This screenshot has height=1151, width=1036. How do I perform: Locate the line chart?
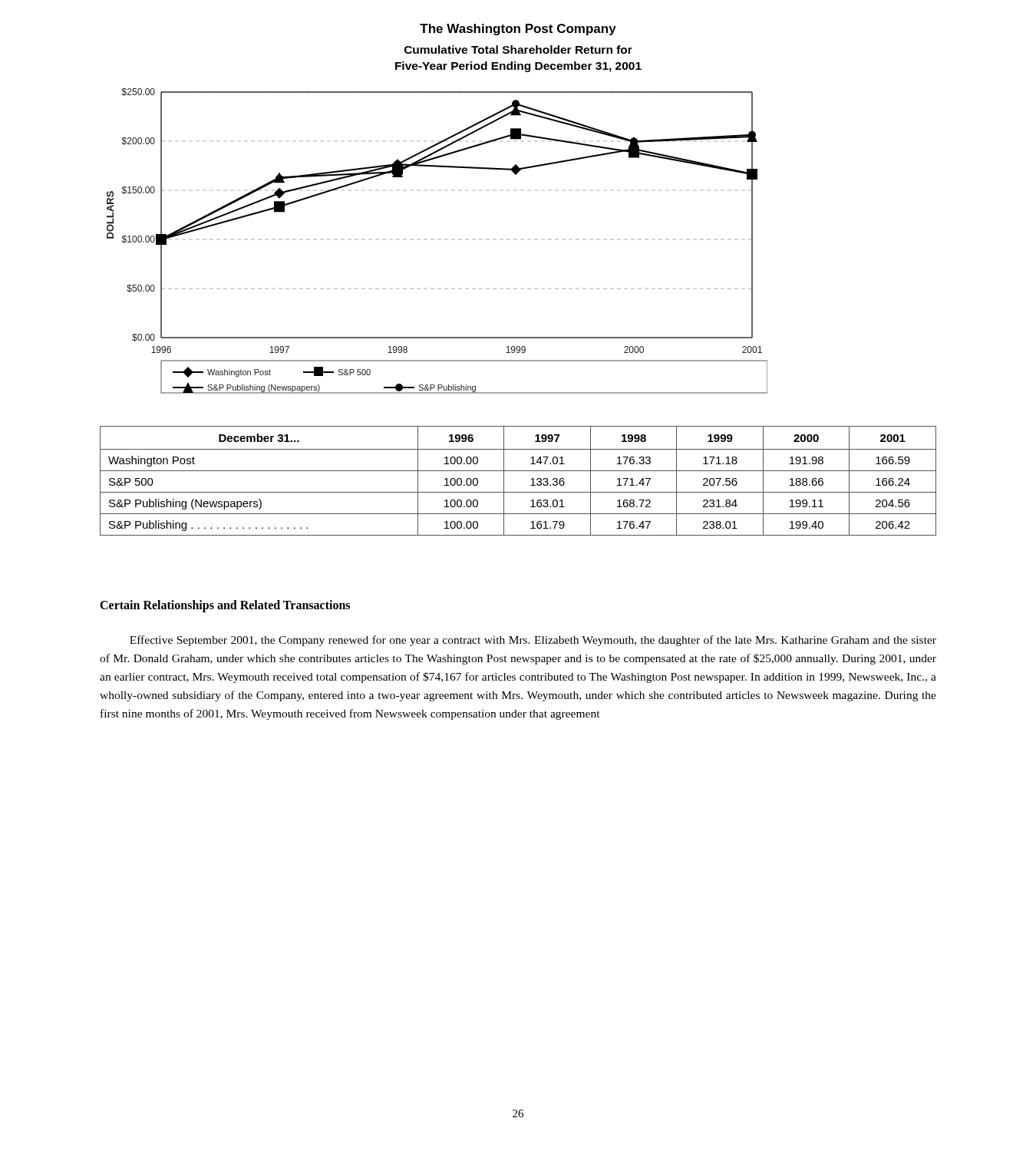tap(434, 238)
